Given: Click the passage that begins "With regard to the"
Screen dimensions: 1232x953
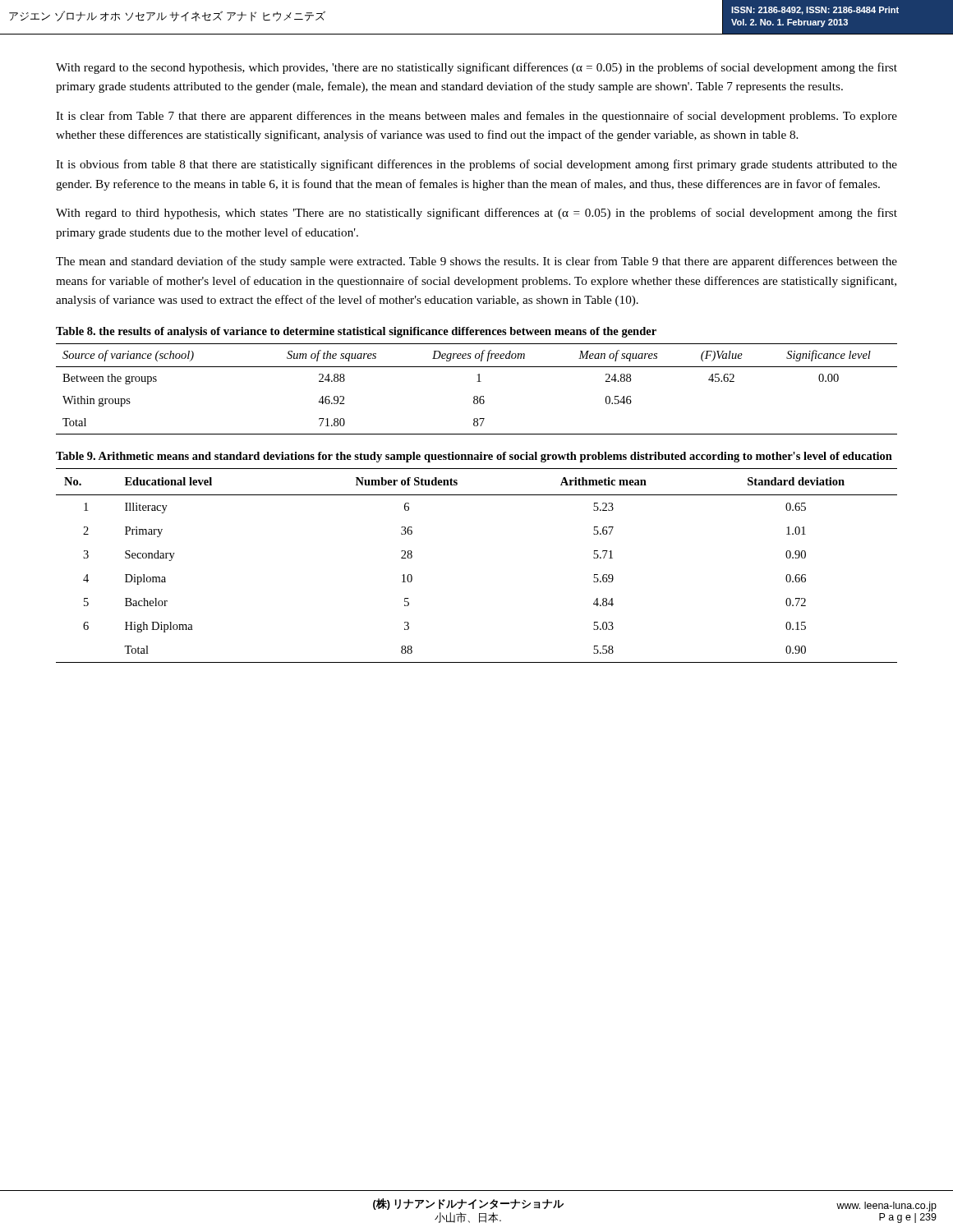Looking at the screenshot, I should point(476,76).
